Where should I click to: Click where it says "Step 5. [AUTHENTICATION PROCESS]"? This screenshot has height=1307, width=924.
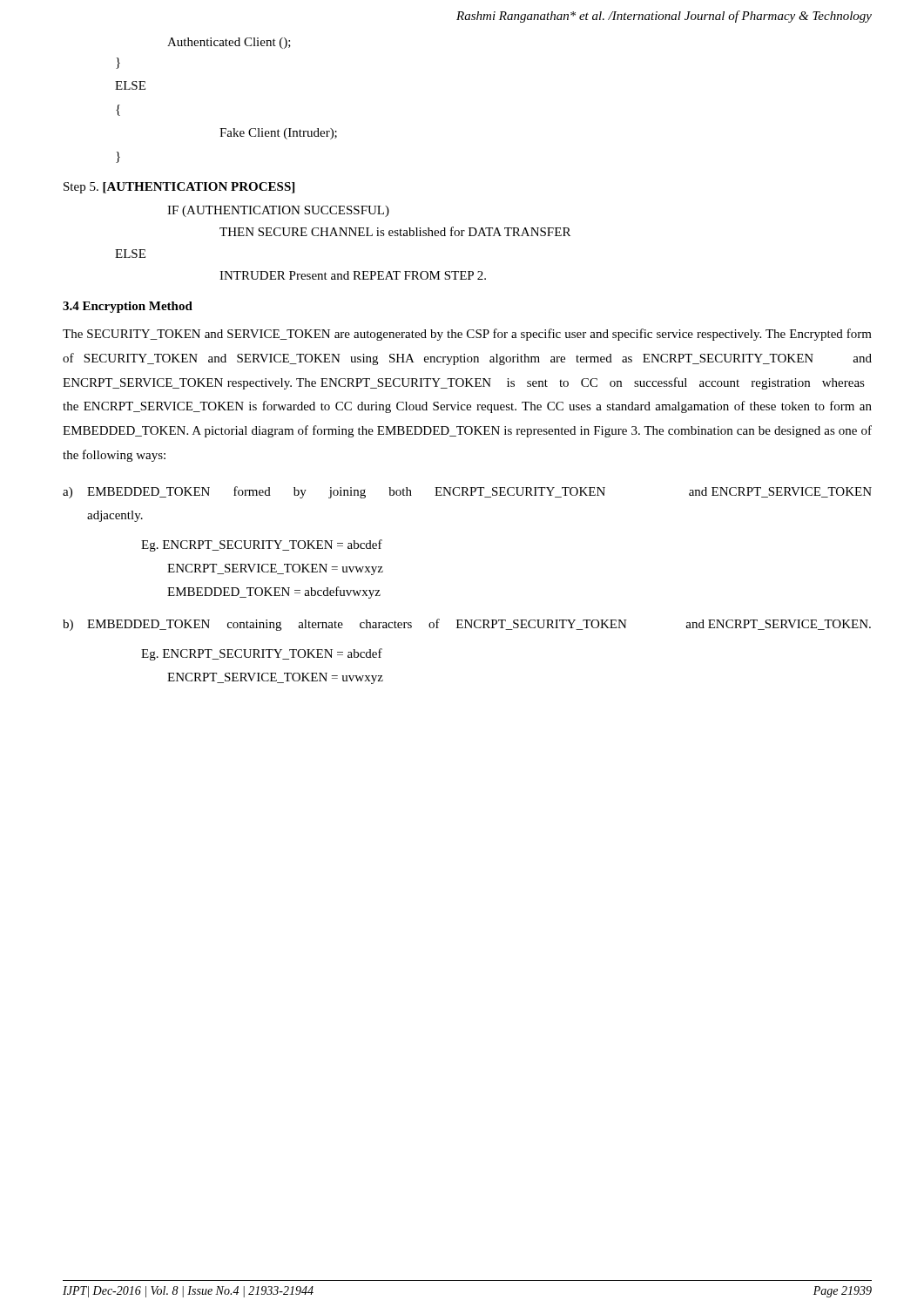point(179,186)
